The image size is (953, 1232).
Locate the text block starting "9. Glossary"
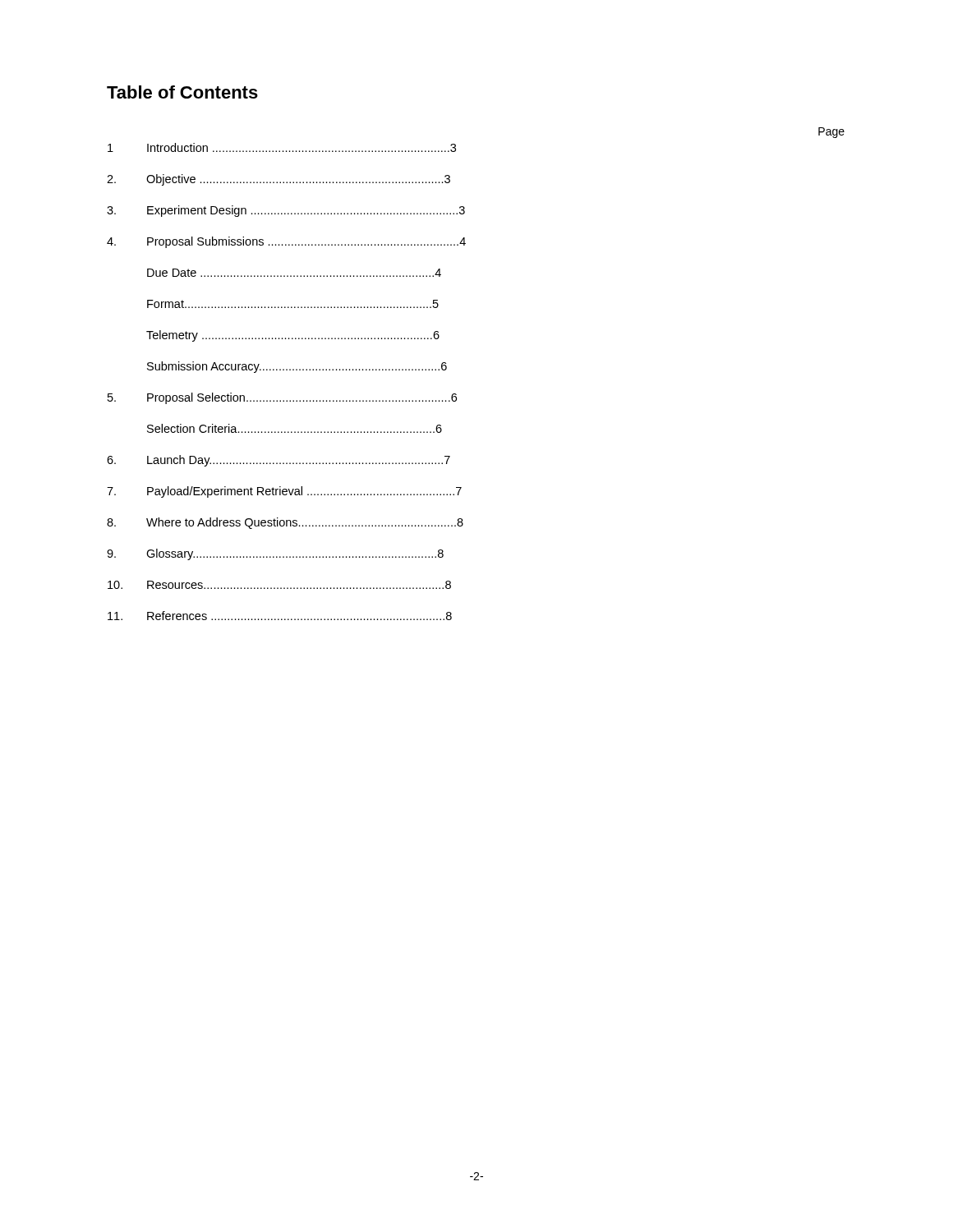275,554
